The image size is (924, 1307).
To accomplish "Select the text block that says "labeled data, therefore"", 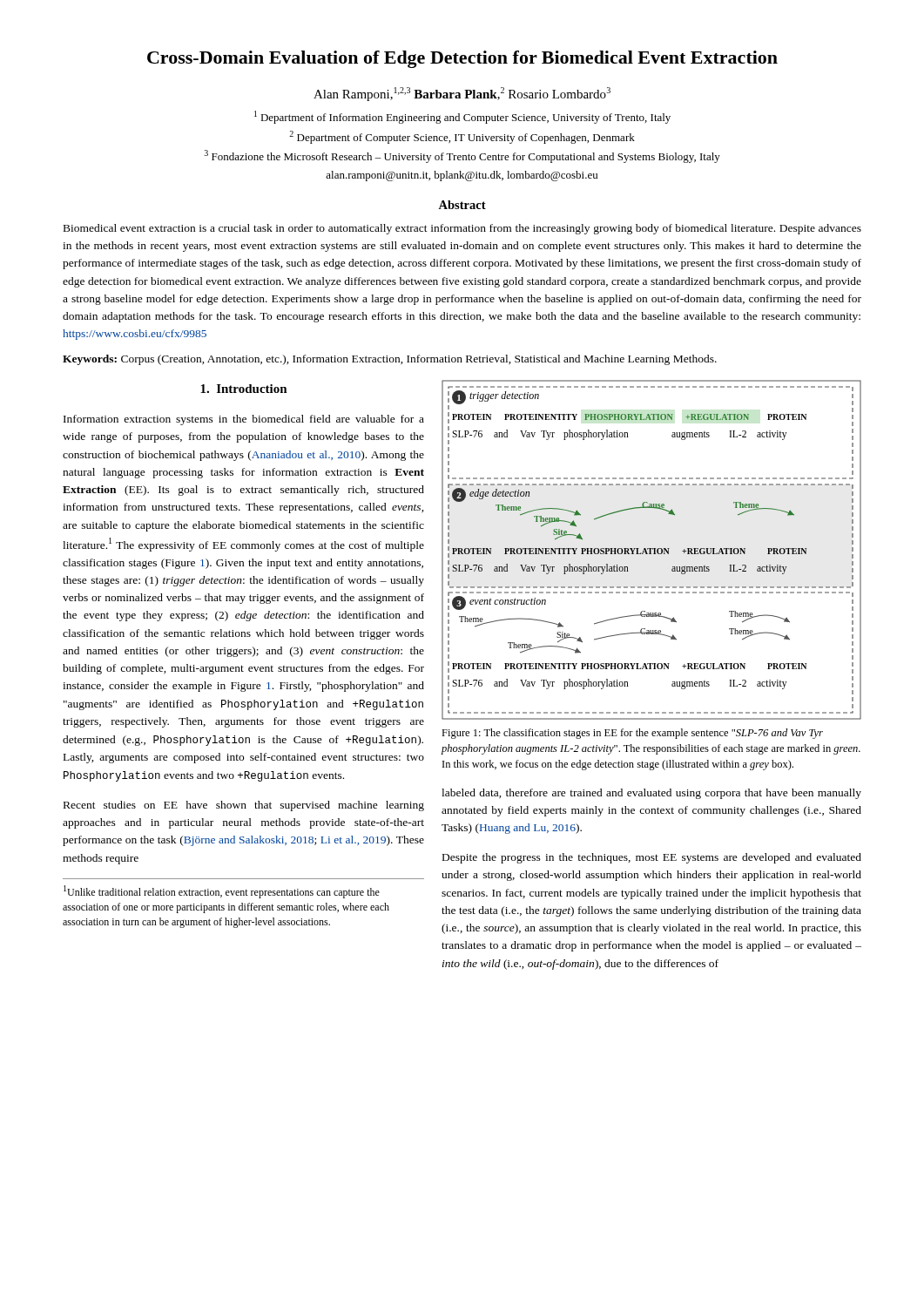I will (651, 878).
